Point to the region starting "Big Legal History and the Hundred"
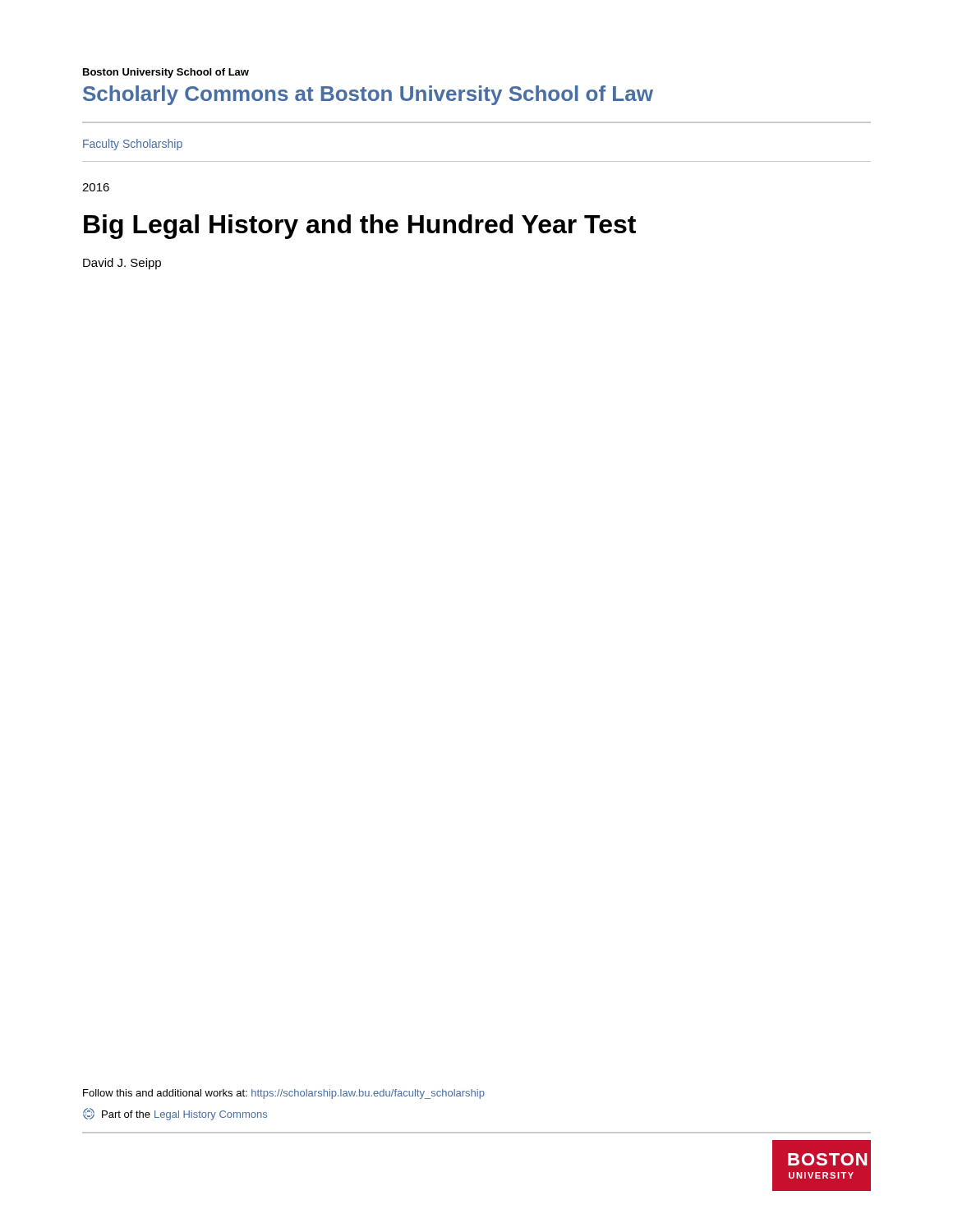The image size is (953, 1232). 359,224
